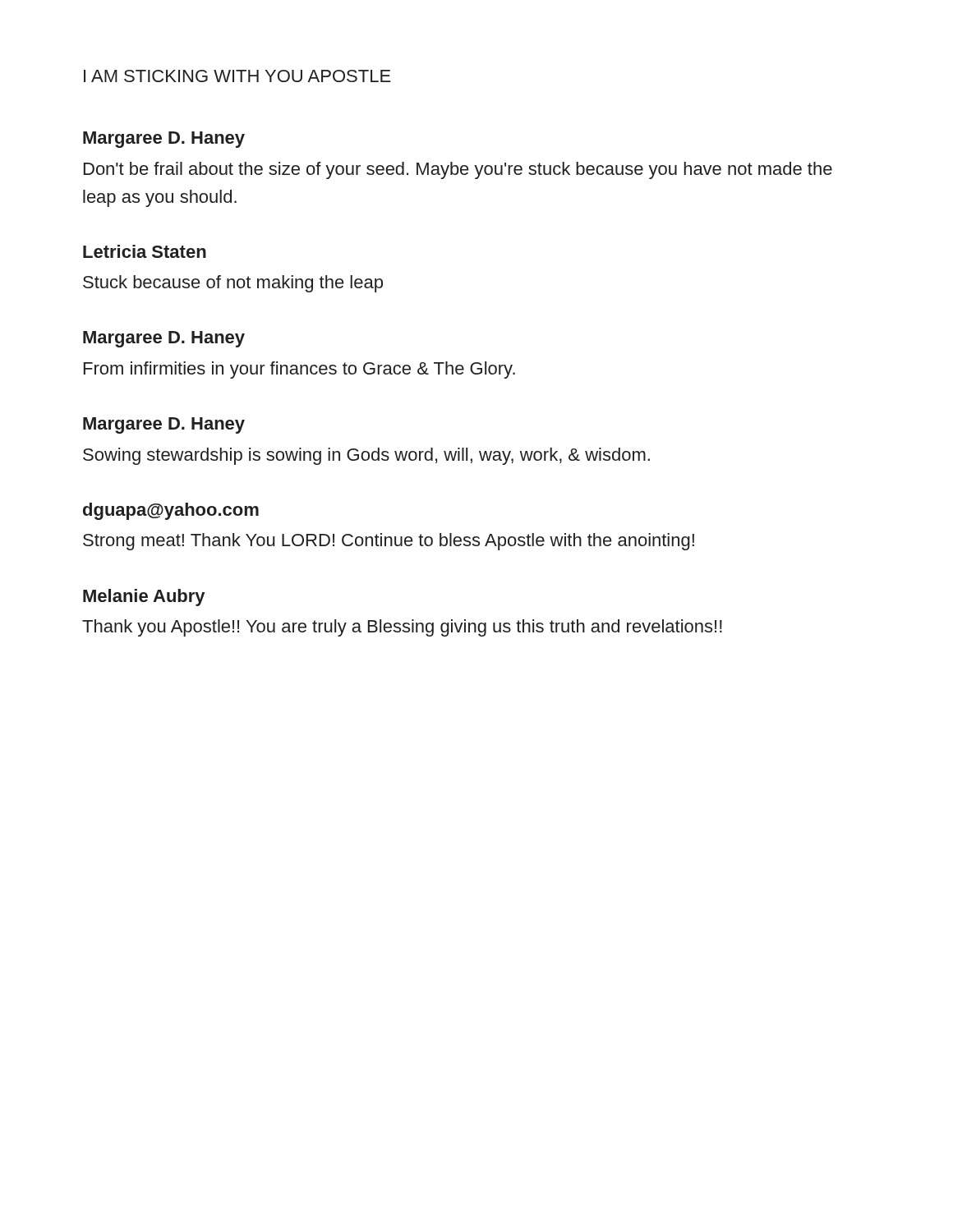Click on the title containing "I AM STICKING WITH YOU APOSTLE"
This screenshot has width=953, height=1232.
(x=237, y=76)
